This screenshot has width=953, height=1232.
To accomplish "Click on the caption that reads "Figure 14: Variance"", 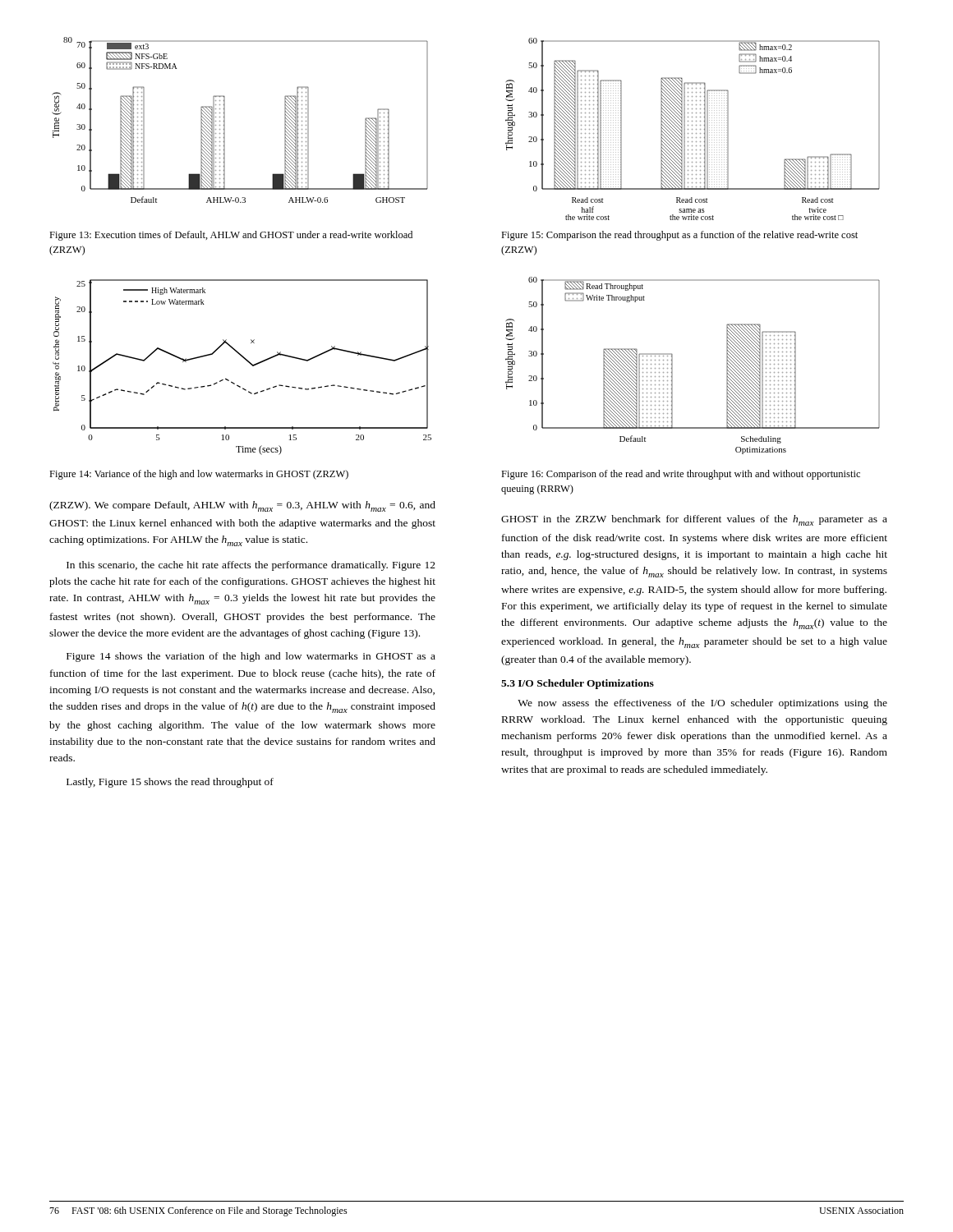I will click(x=199, y=474).
